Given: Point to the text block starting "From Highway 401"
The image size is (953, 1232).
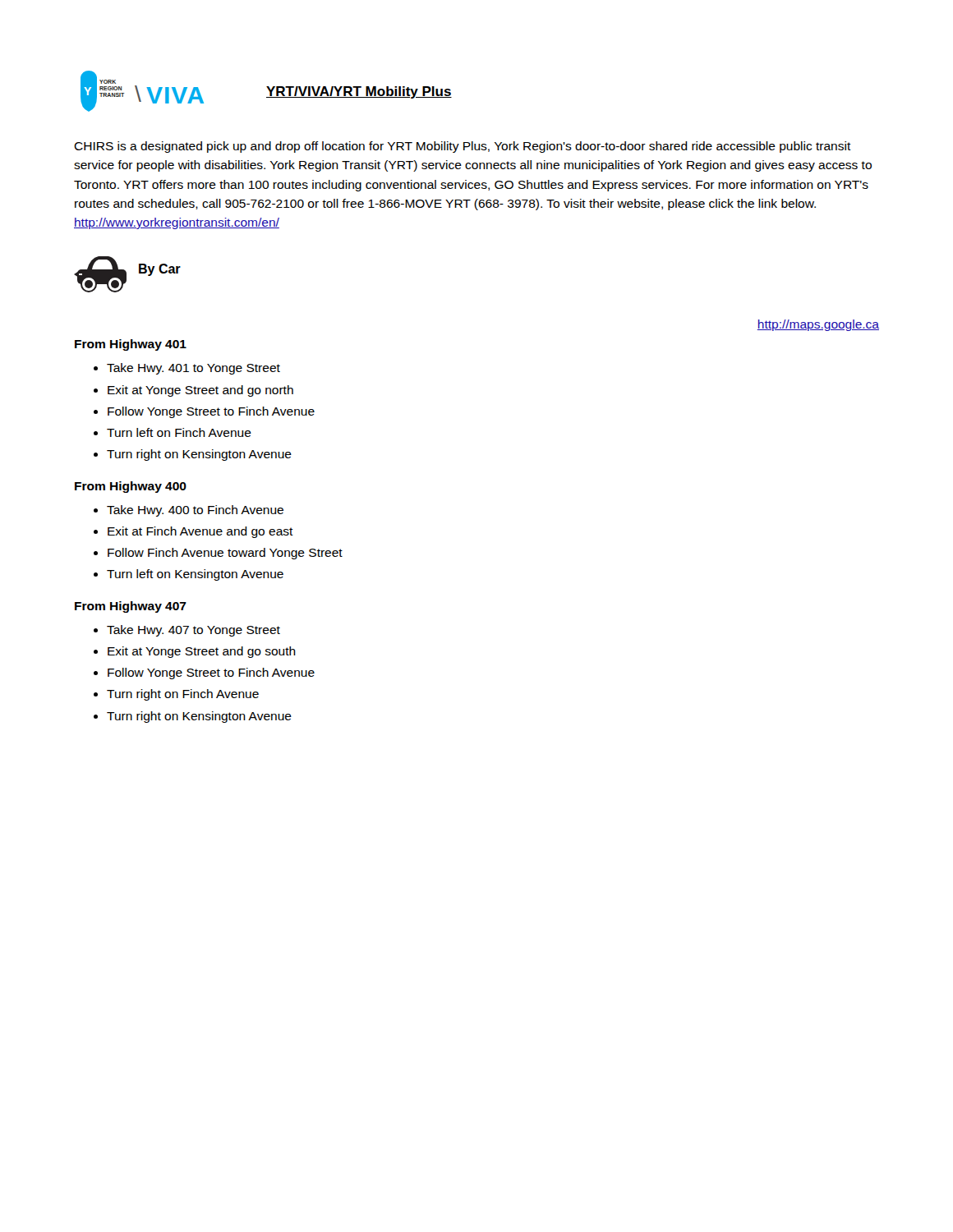Looking at the screenshot, I should coord(130,344).
